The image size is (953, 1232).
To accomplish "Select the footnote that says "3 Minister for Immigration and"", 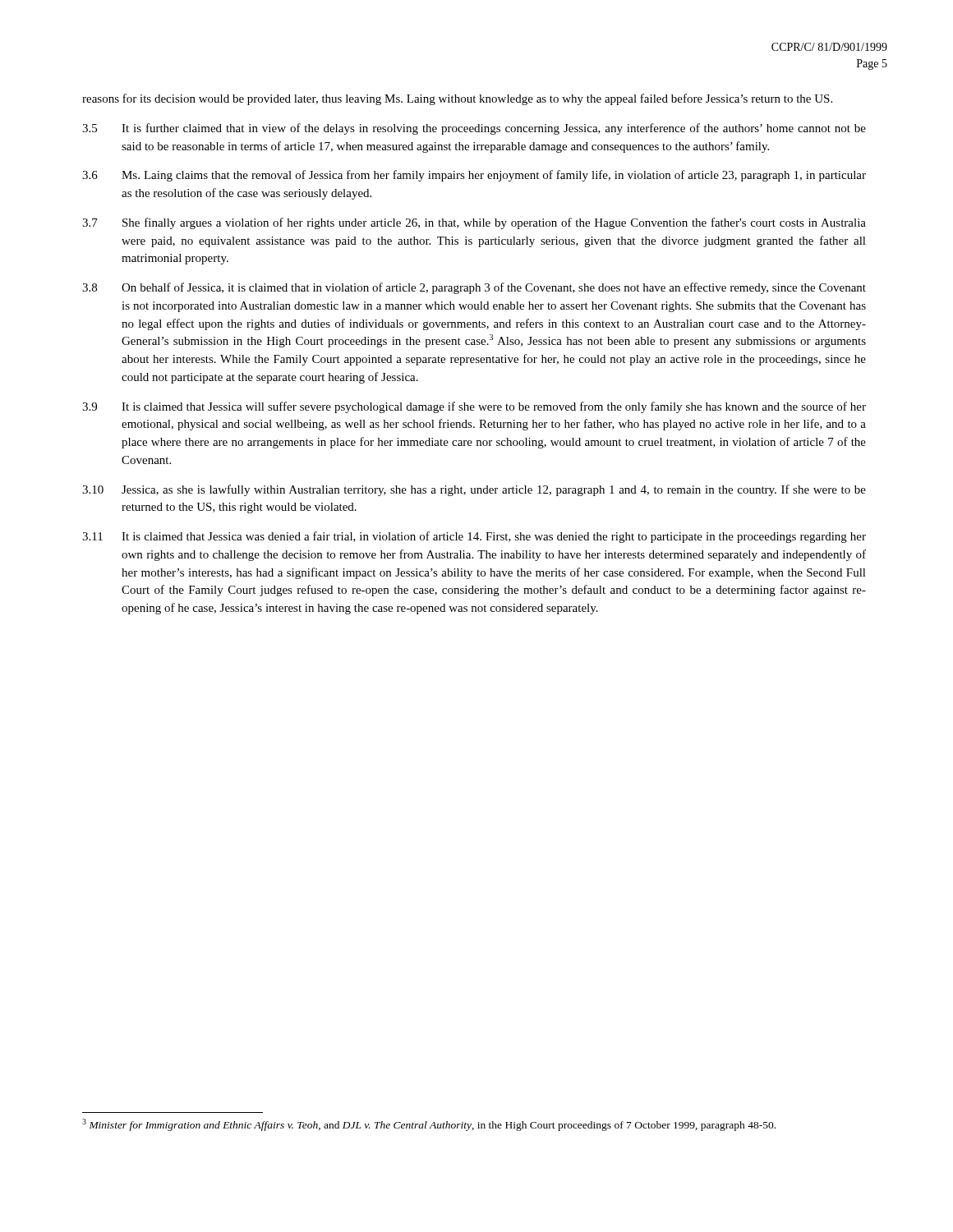I will click(429, 1122).
